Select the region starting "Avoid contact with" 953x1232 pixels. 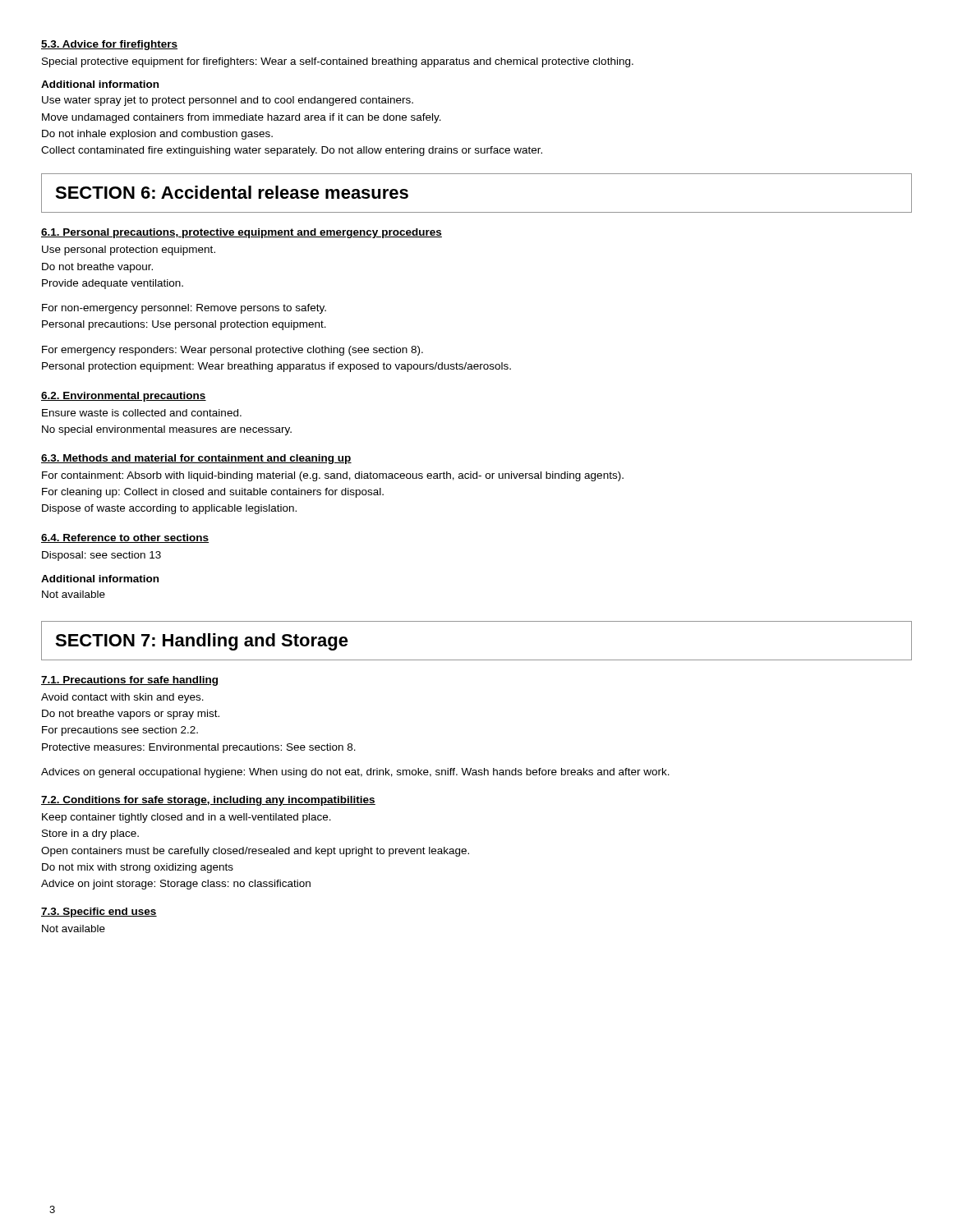[122, 698]
